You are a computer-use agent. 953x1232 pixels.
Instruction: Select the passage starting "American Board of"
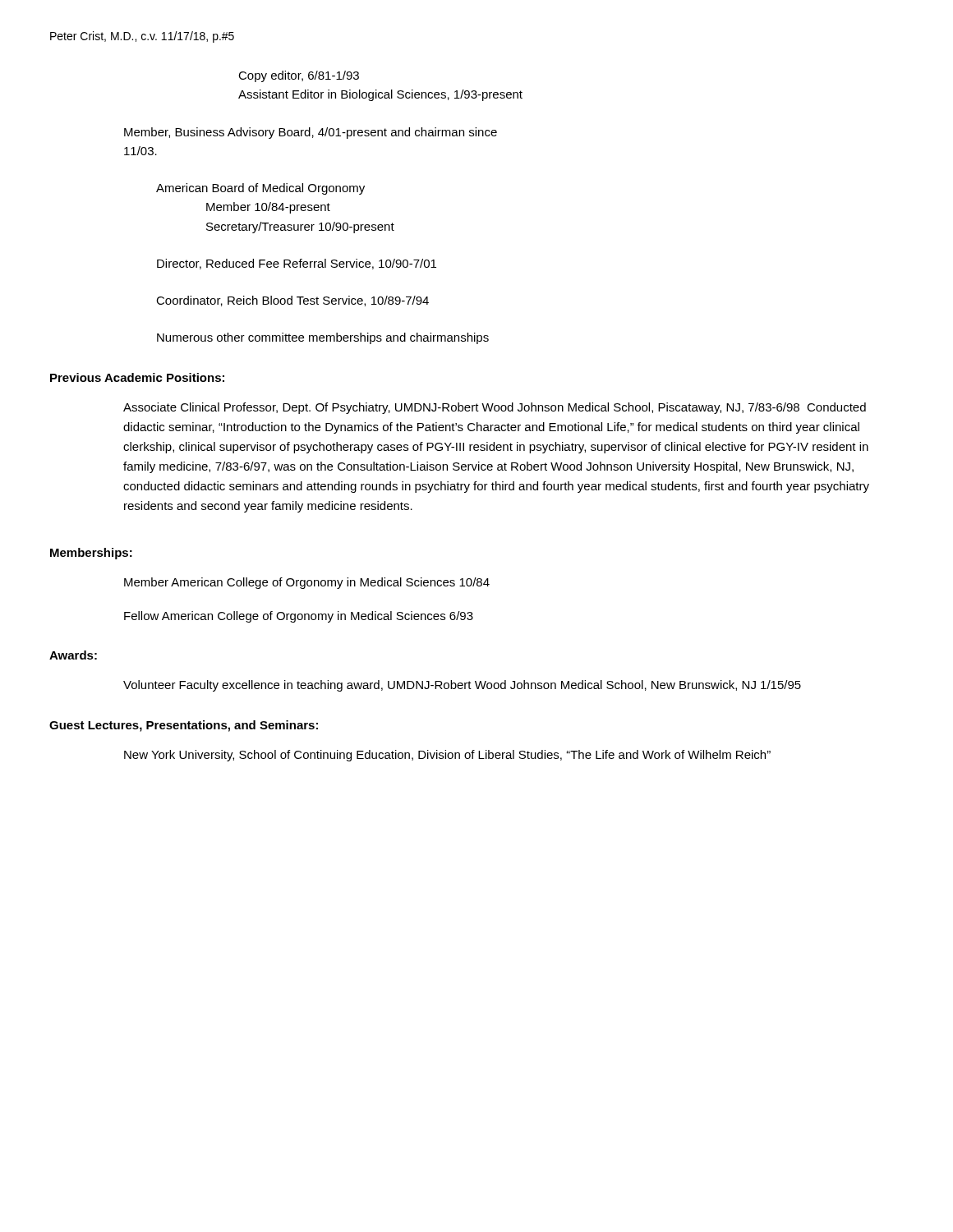[275, 207]
